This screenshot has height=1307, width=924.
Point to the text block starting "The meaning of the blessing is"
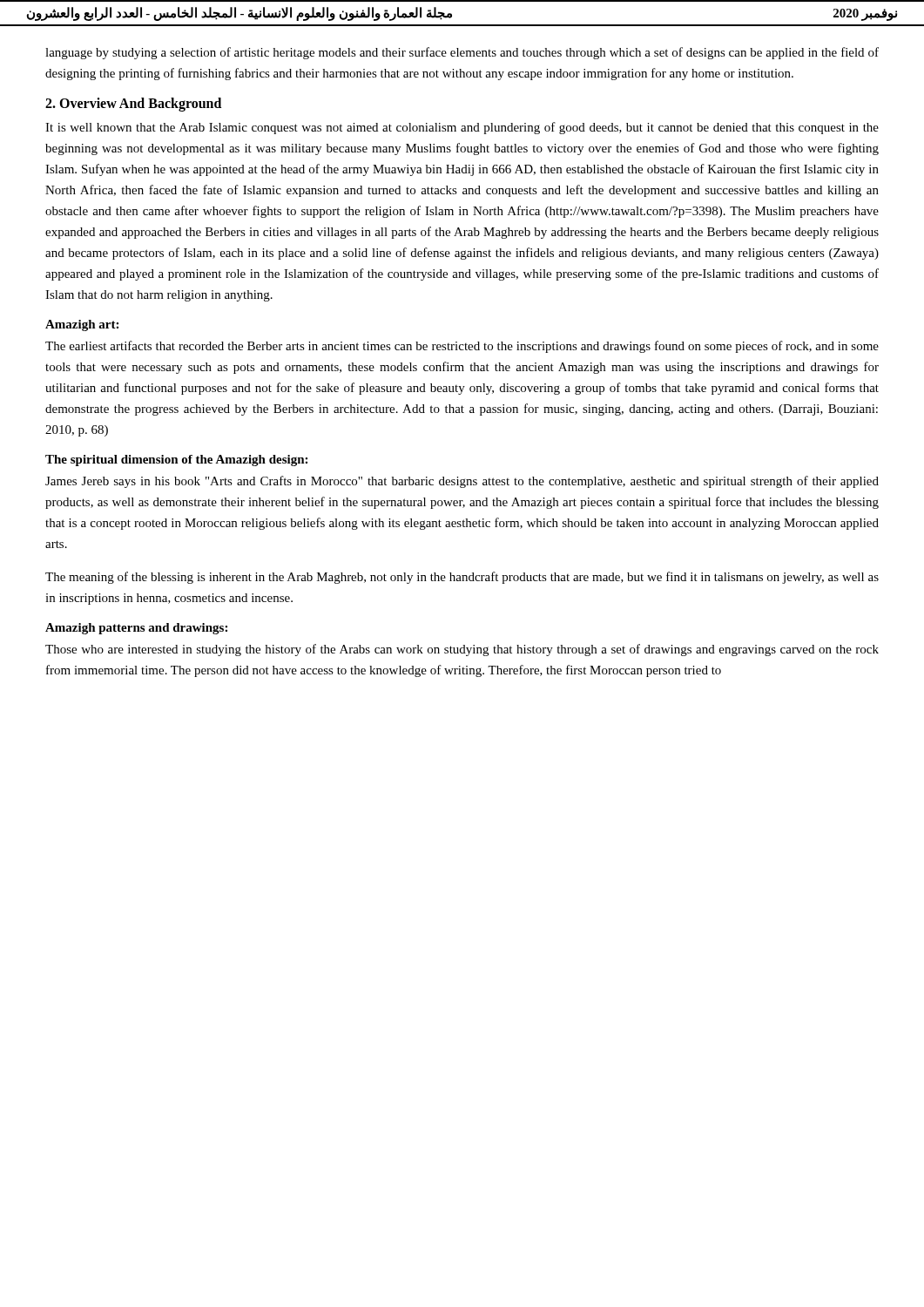(462, 587)
